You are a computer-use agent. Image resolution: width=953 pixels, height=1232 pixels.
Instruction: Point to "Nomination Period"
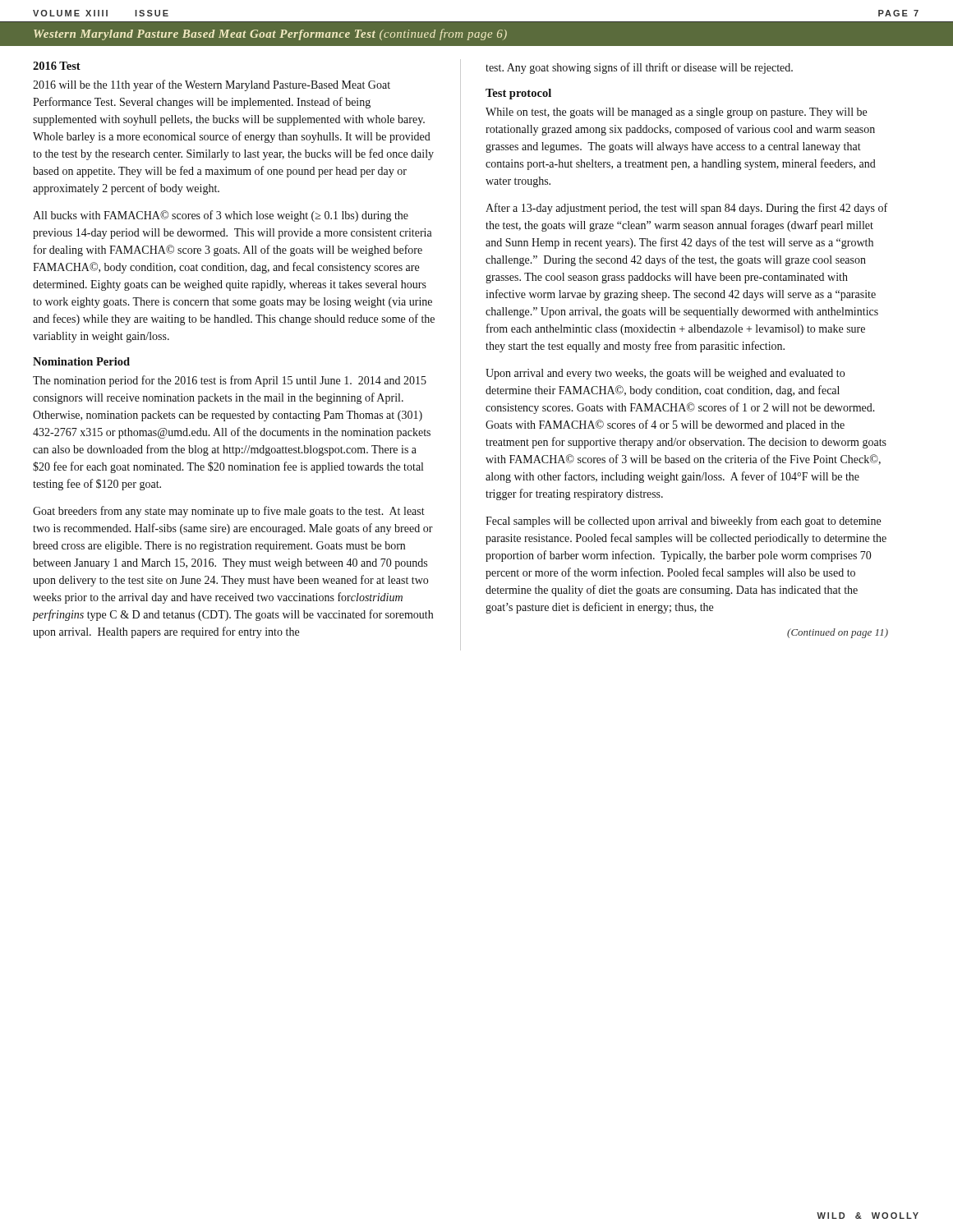(x=81, y=361)
